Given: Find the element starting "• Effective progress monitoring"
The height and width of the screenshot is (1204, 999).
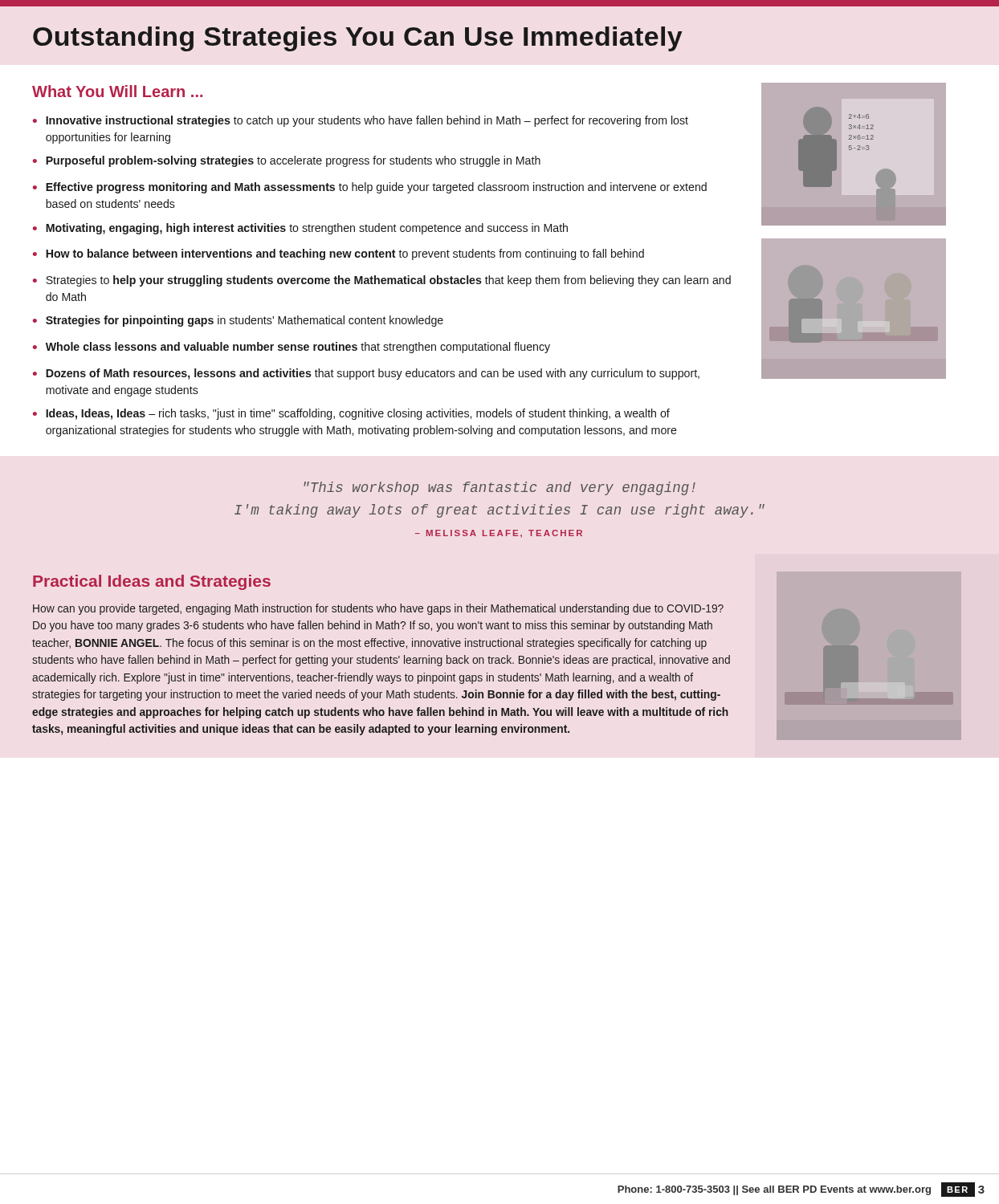Looking at the screenshot, I should click(385, 196).
